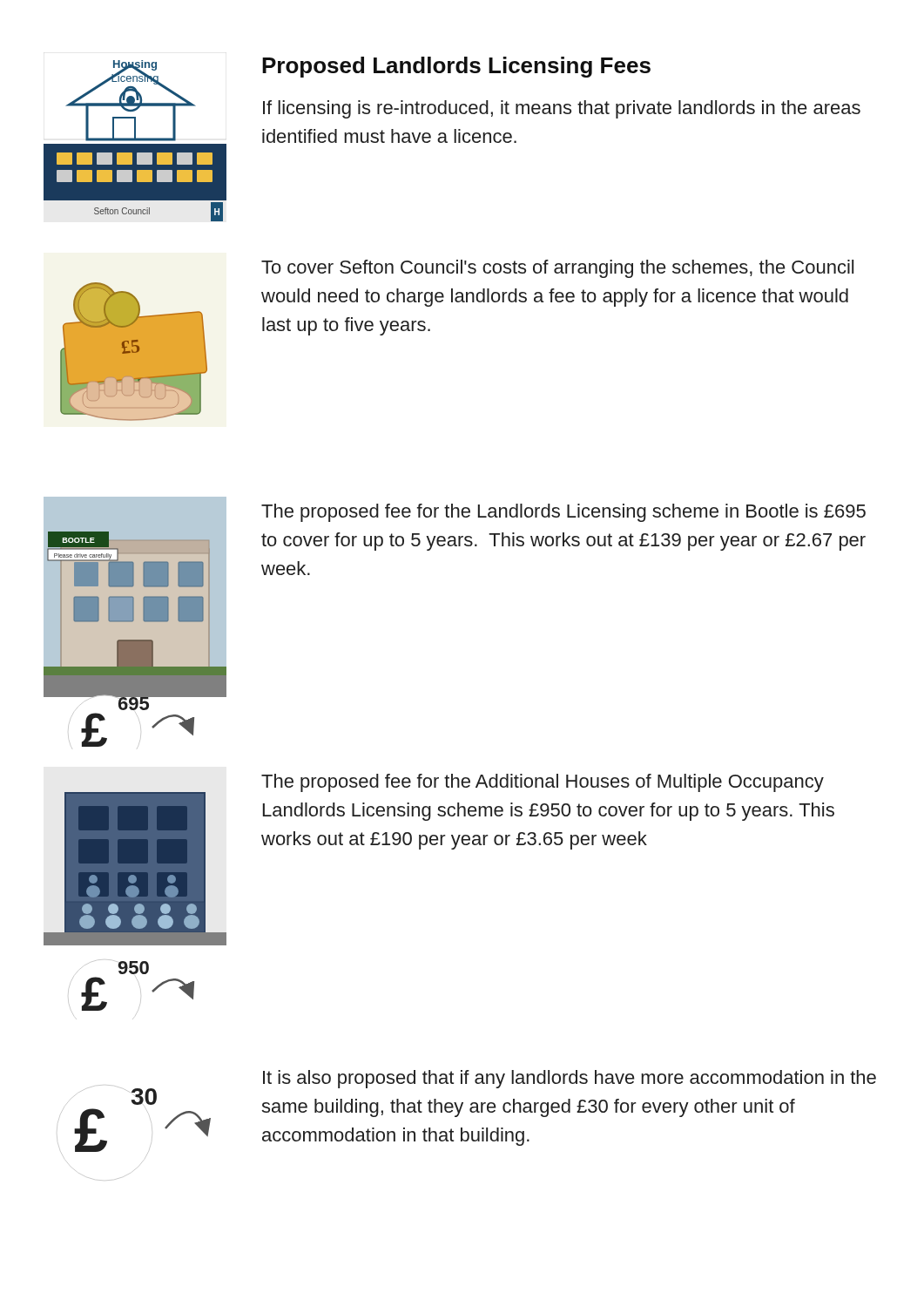
Task: Click on the text block that says "The proposed fee for the Landlords Licensing"
Action: pos(564,540)
